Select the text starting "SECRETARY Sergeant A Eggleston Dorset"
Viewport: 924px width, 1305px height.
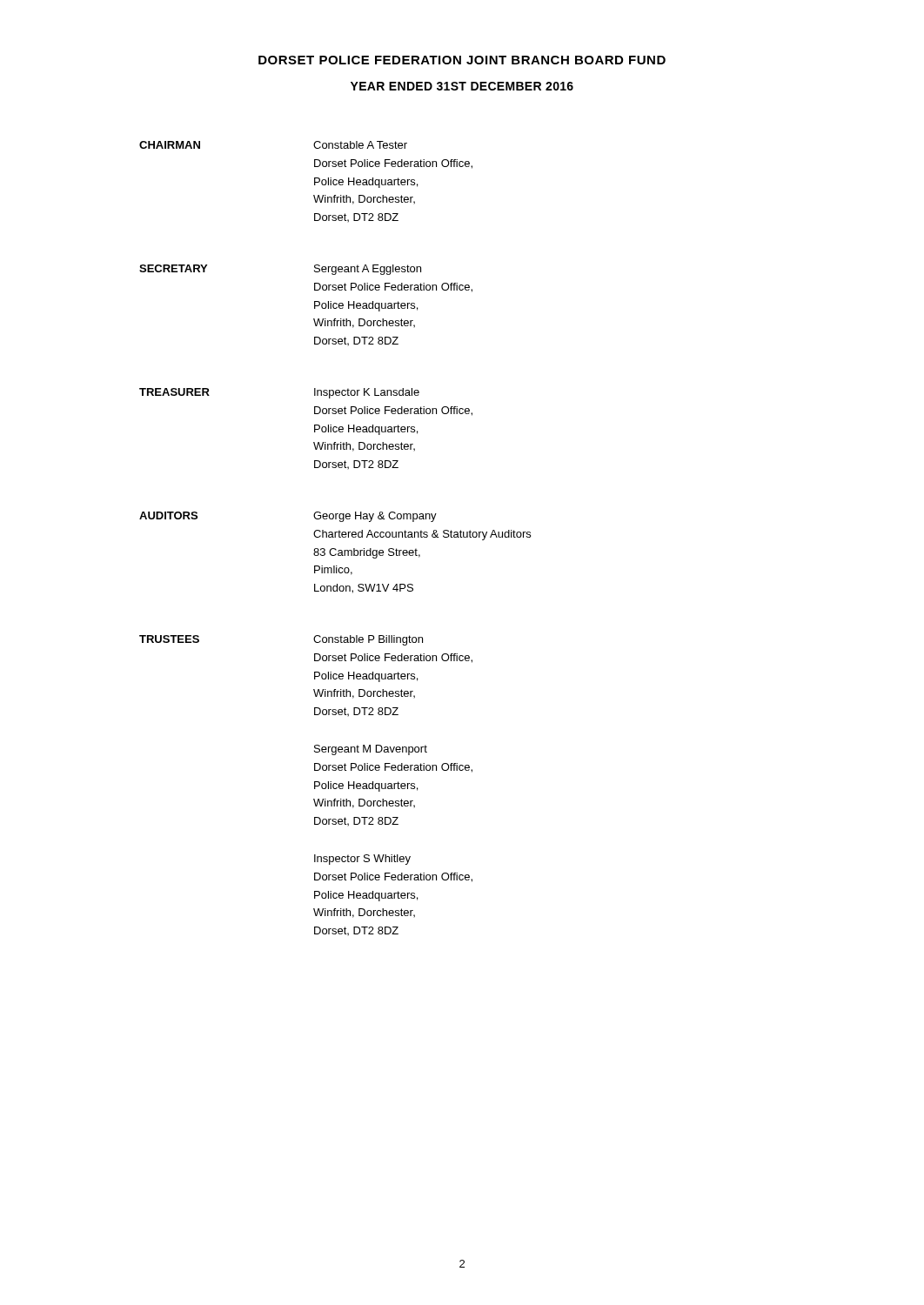click(306, 305)
